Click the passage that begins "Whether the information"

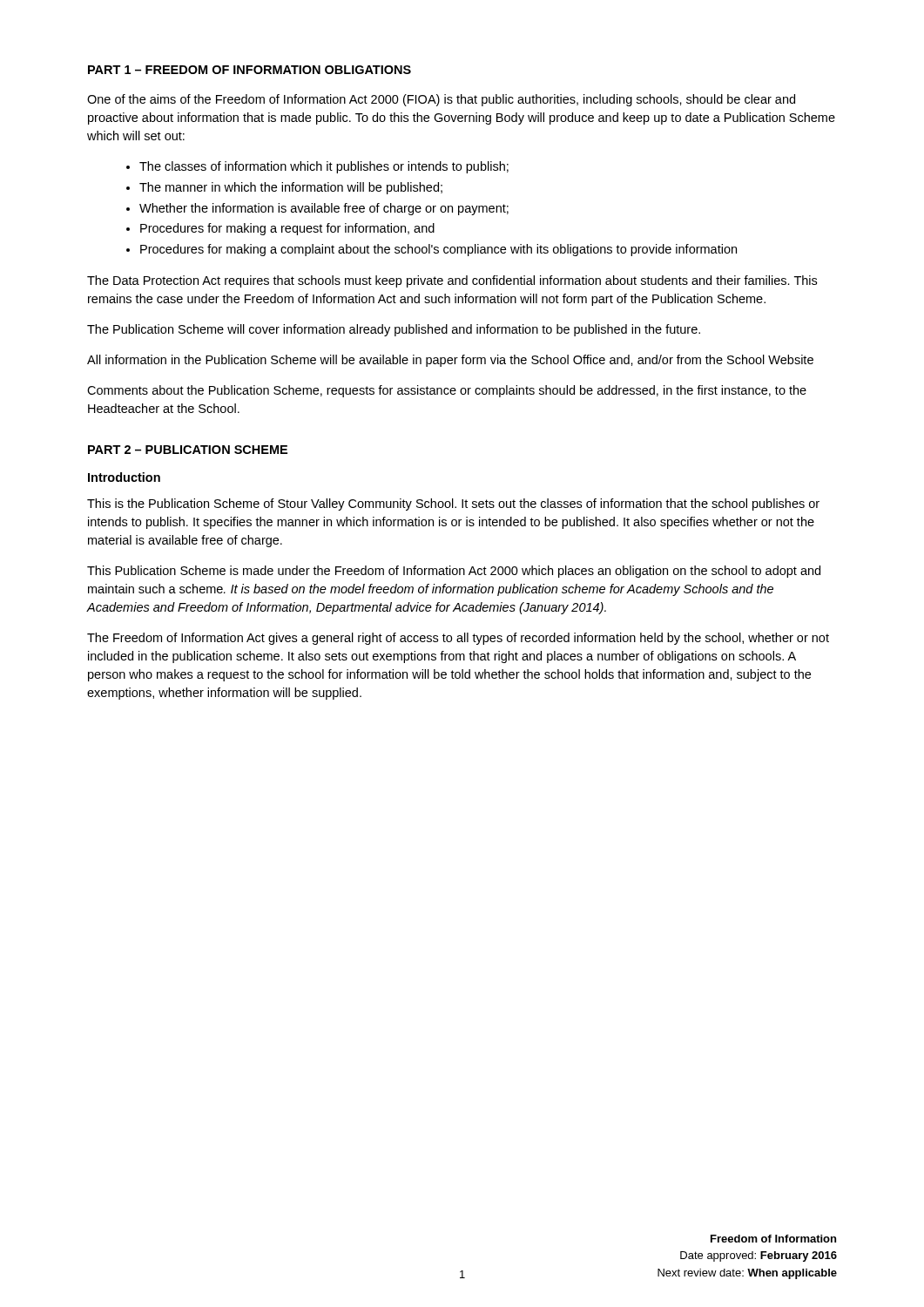pyautogui.click(x=324, y=208)
